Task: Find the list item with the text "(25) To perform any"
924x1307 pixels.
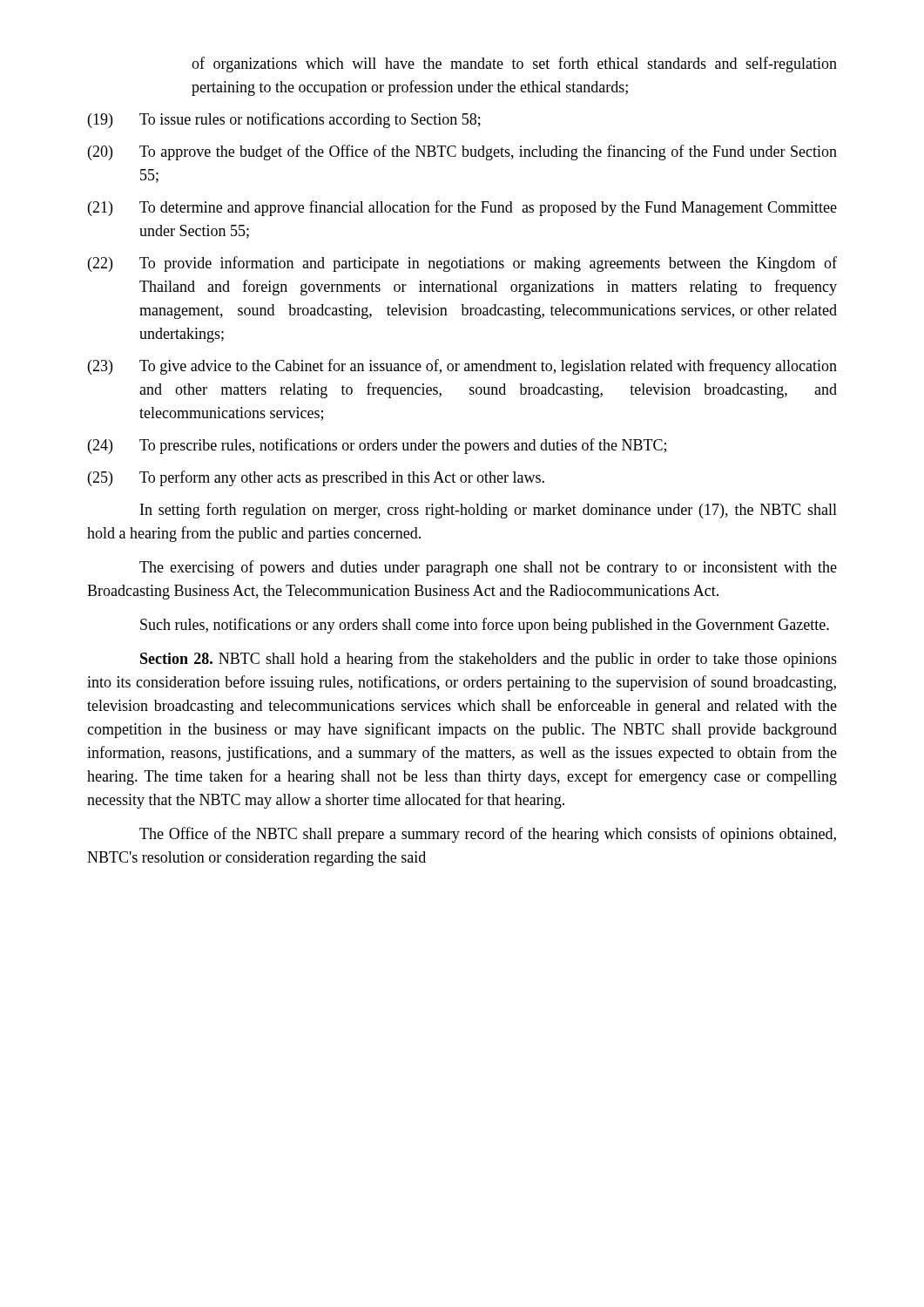Action: [x=462, y=478]
